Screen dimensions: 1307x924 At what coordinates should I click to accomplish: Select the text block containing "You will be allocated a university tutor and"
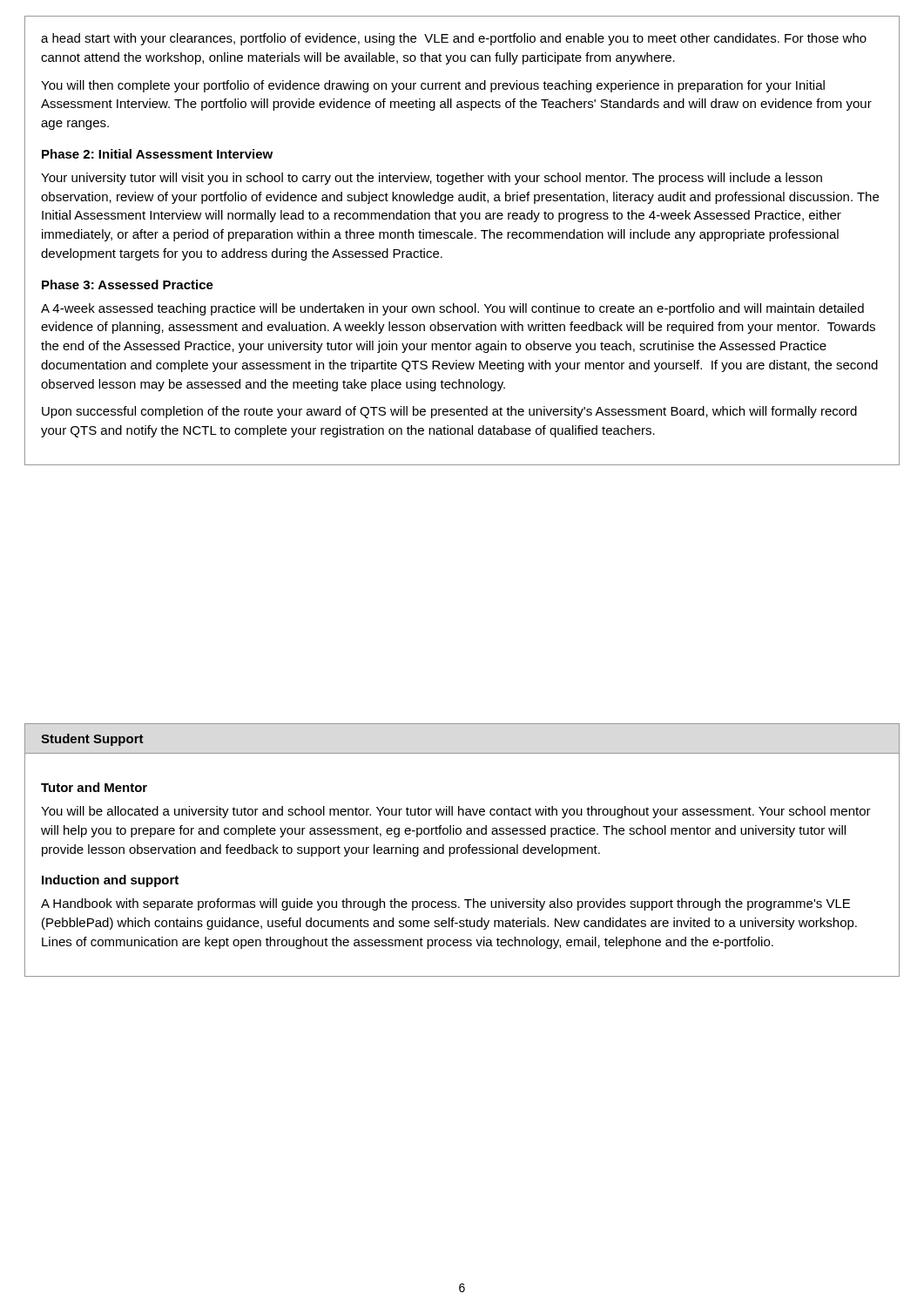click(x=462, y=830)
